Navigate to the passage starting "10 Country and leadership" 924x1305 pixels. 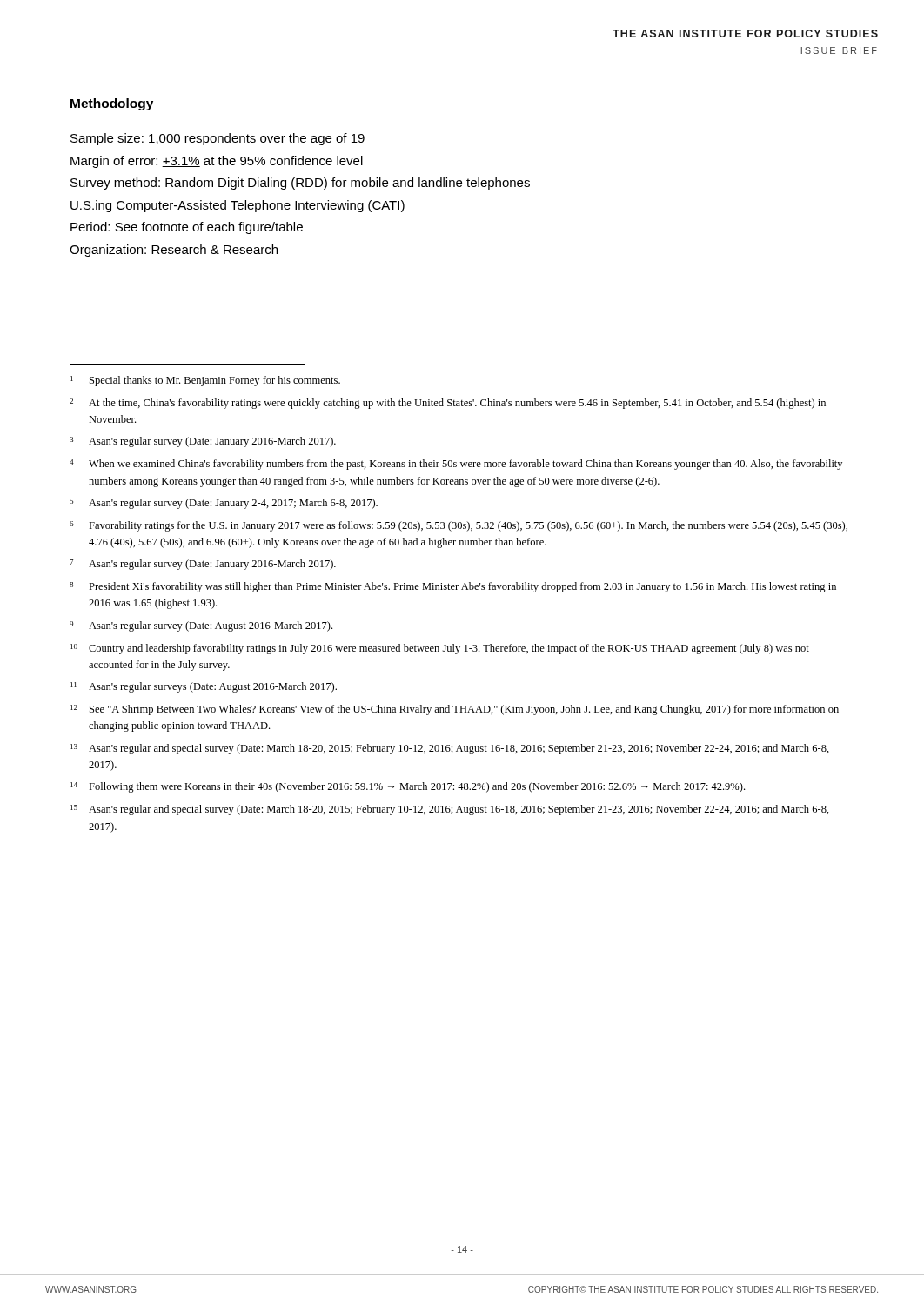[x=462, y=657]
